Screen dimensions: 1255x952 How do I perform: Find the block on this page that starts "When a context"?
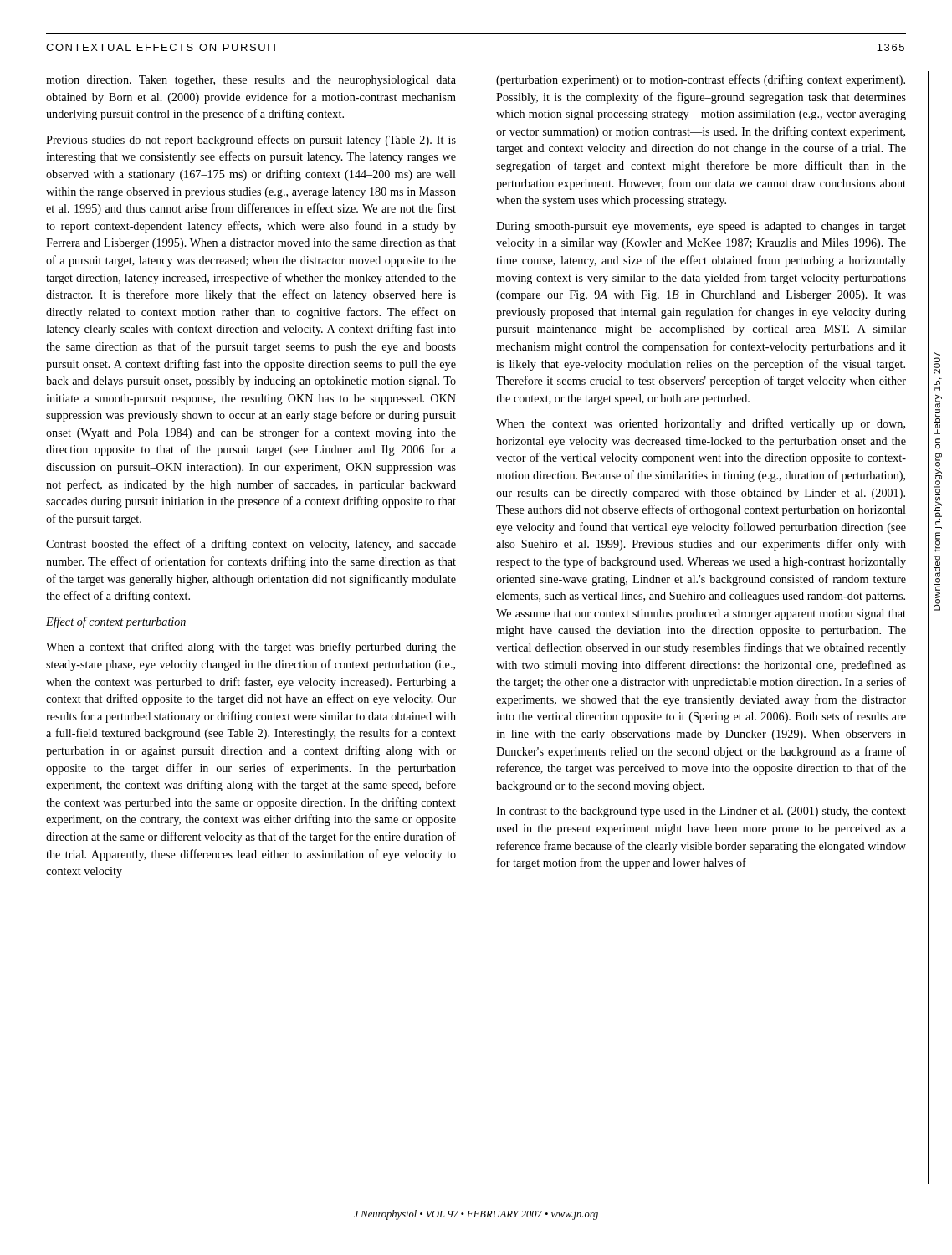point(251,759)
